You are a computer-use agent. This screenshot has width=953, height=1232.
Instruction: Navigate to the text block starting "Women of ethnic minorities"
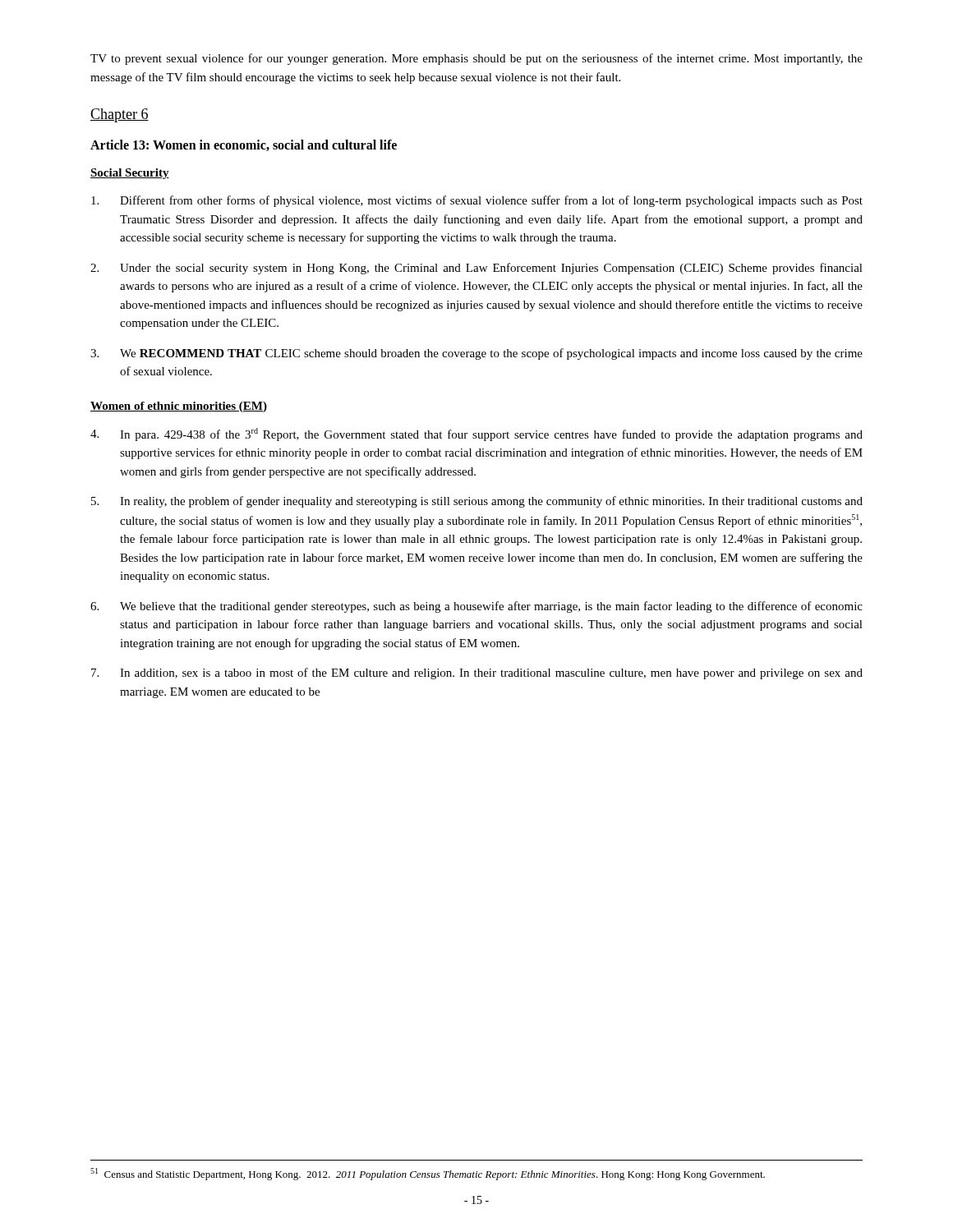179,405
